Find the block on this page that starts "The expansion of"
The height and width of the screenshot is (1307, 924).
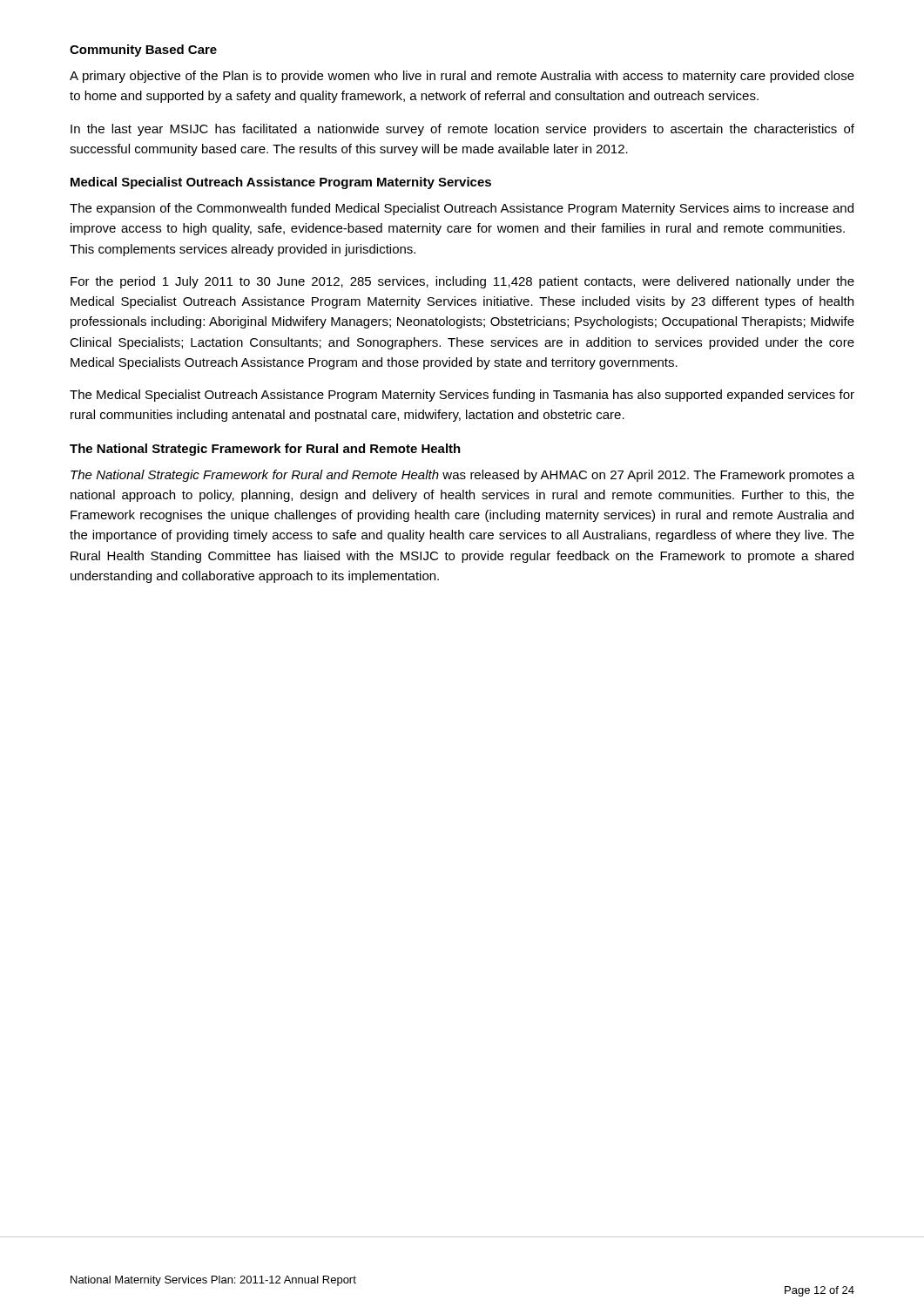(462, 228)
